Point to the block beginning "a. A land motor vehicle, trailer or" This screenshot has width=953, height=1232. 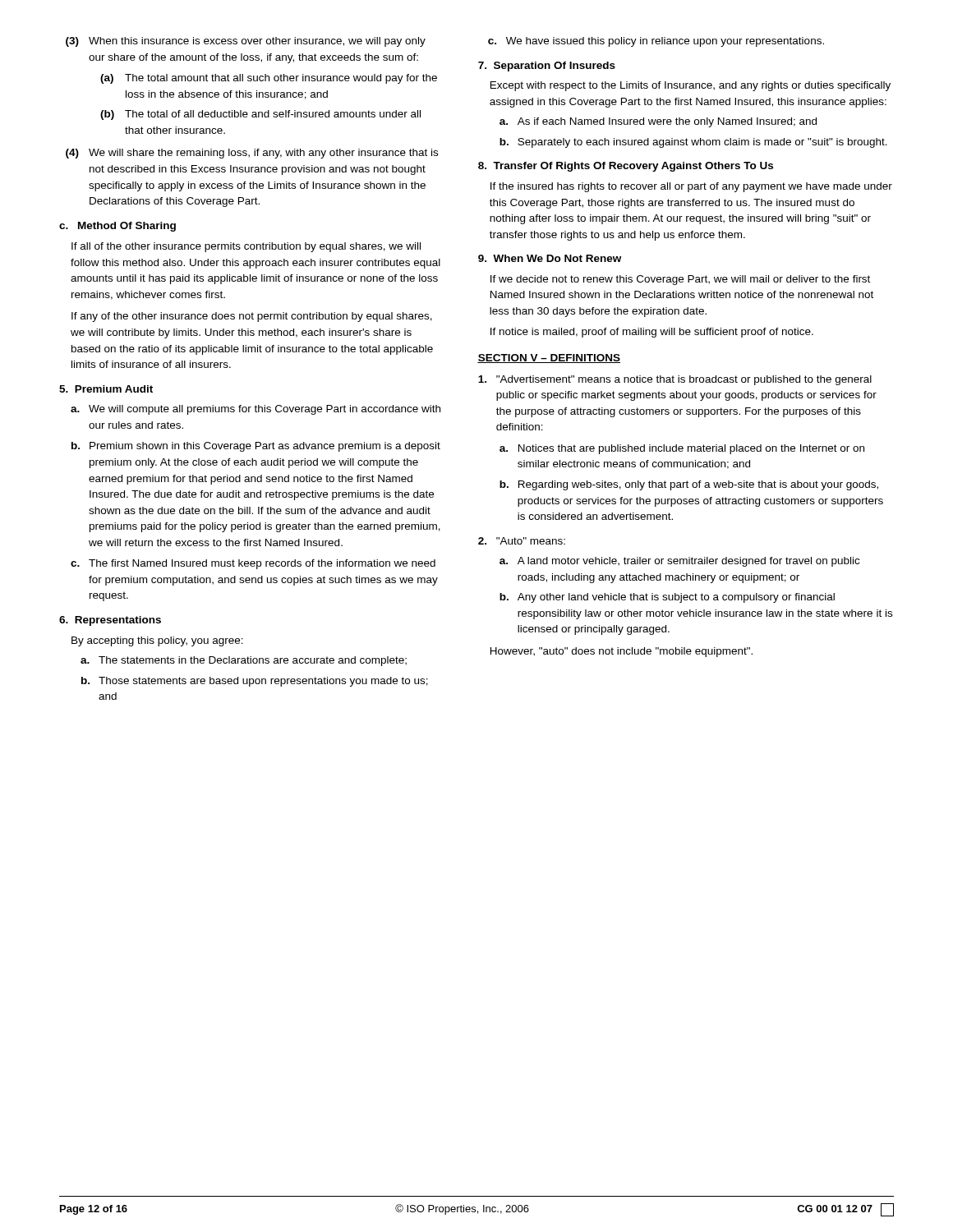(x=697, y=569)
